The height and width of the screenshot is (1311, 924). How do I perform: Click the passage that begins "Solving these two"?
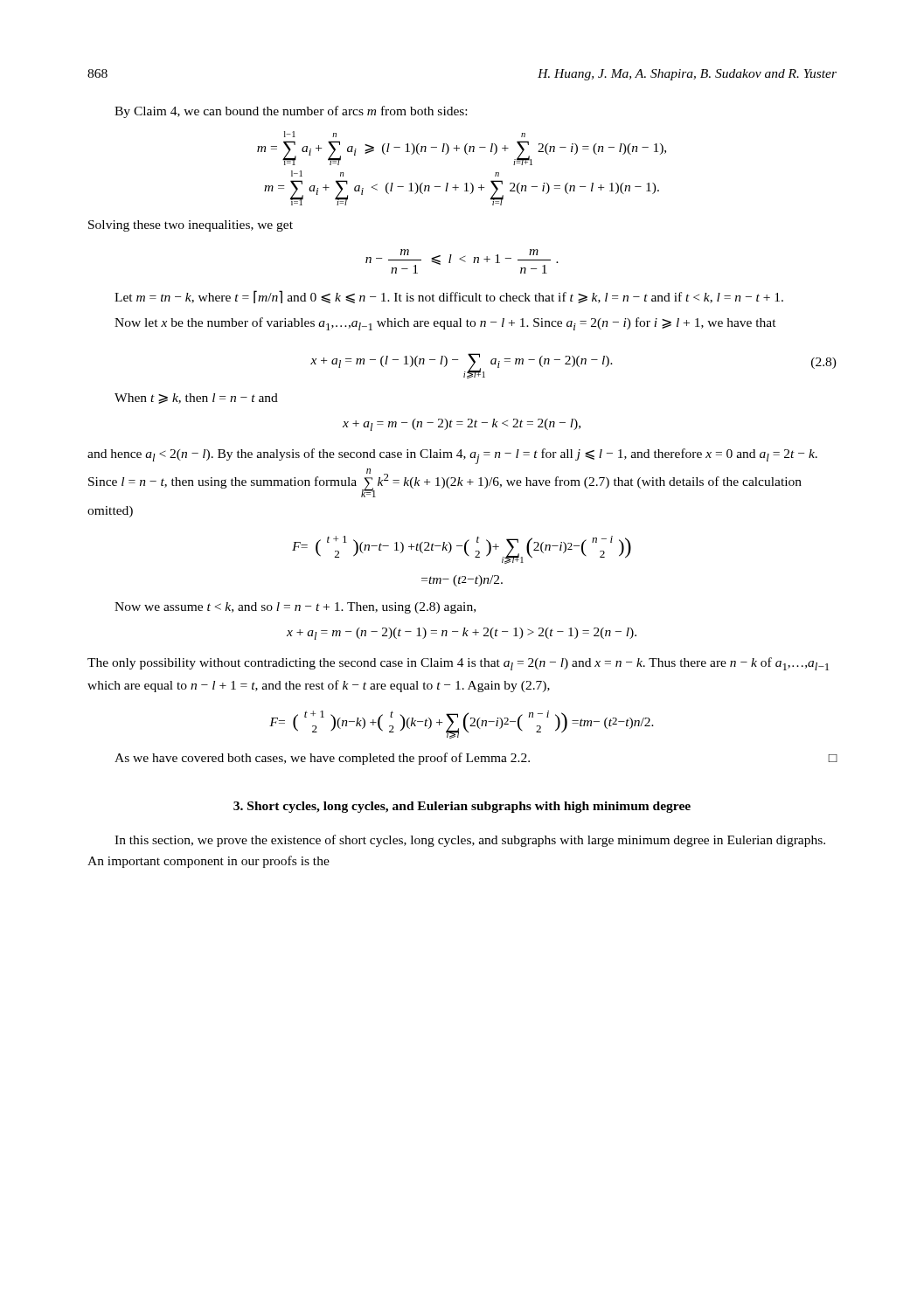[190, 224]
